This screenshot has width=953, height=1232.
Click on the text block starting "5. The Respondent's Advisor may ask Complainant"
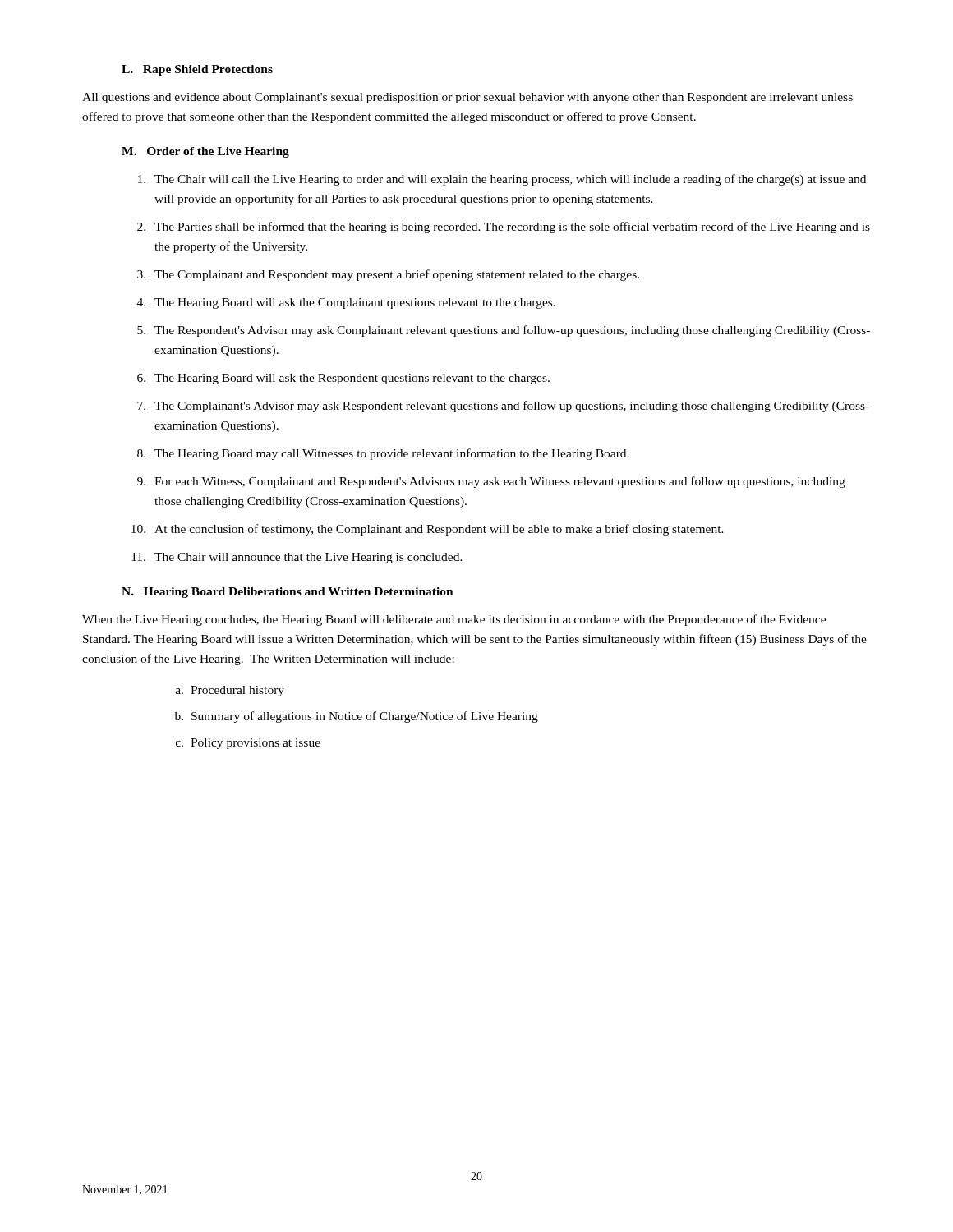pos(496,340)
